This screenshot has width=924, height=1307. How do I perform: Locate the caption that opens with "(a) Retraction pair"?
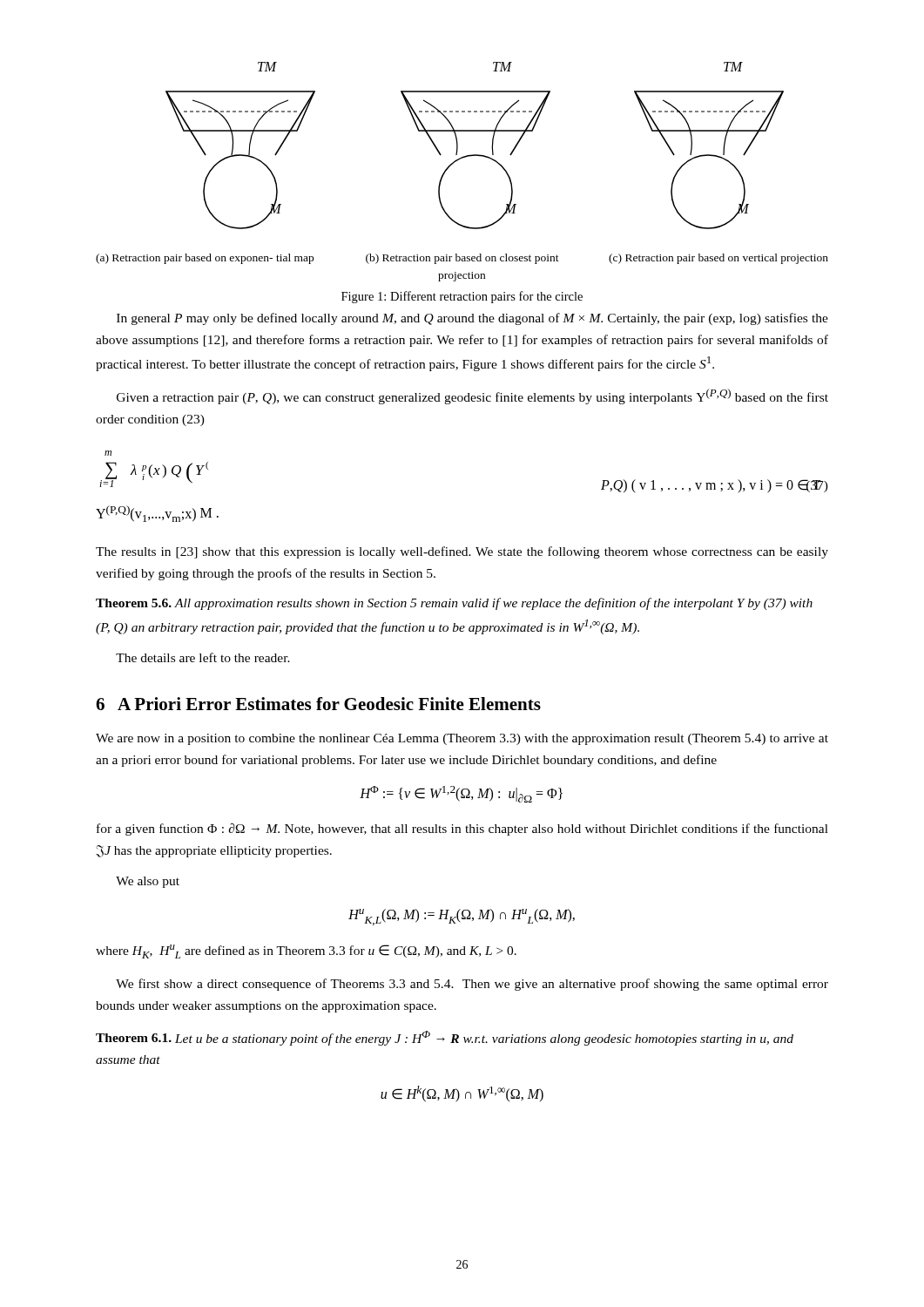click(462, 278)
